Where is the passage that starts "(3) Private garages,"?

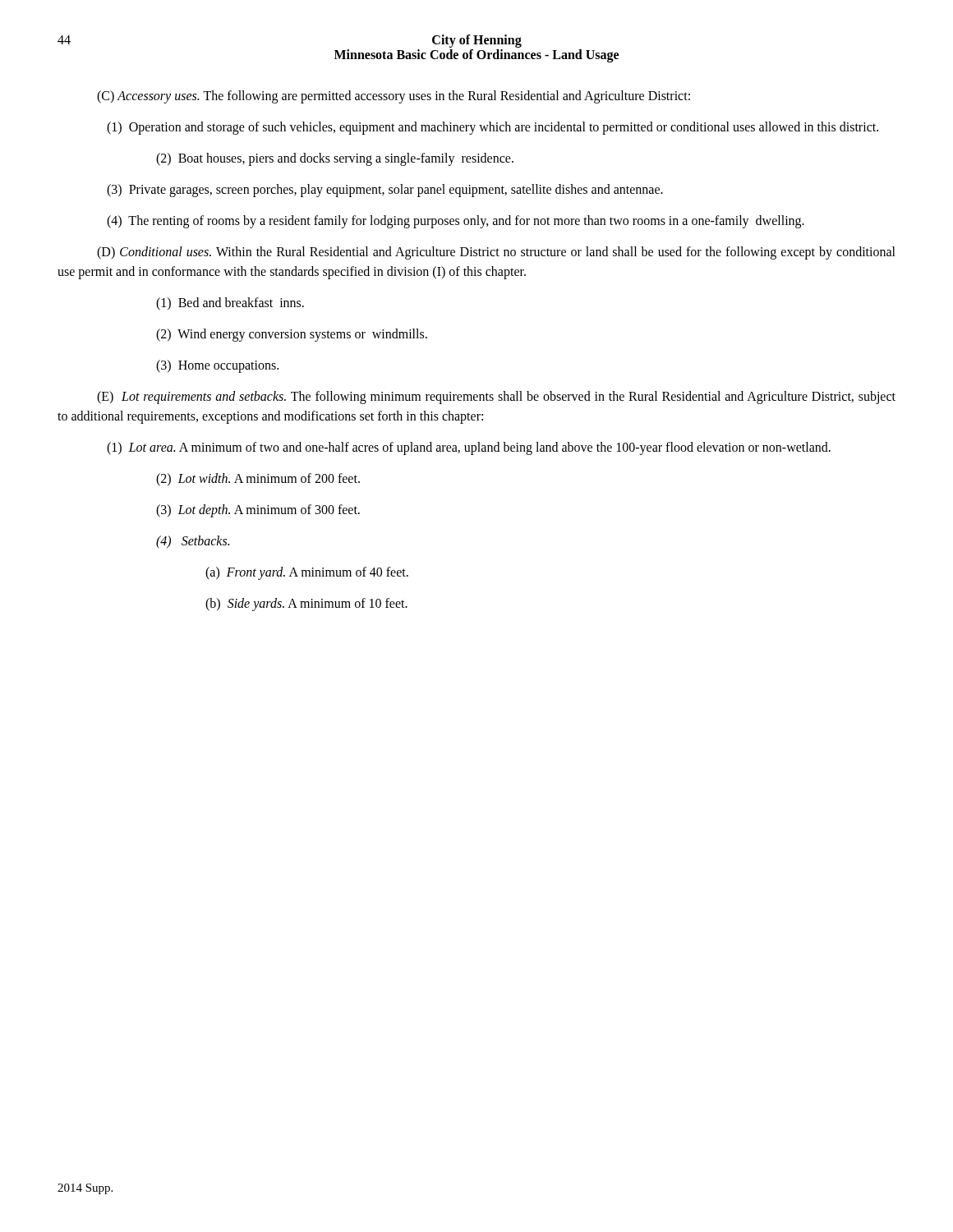[x=385, y=189]
